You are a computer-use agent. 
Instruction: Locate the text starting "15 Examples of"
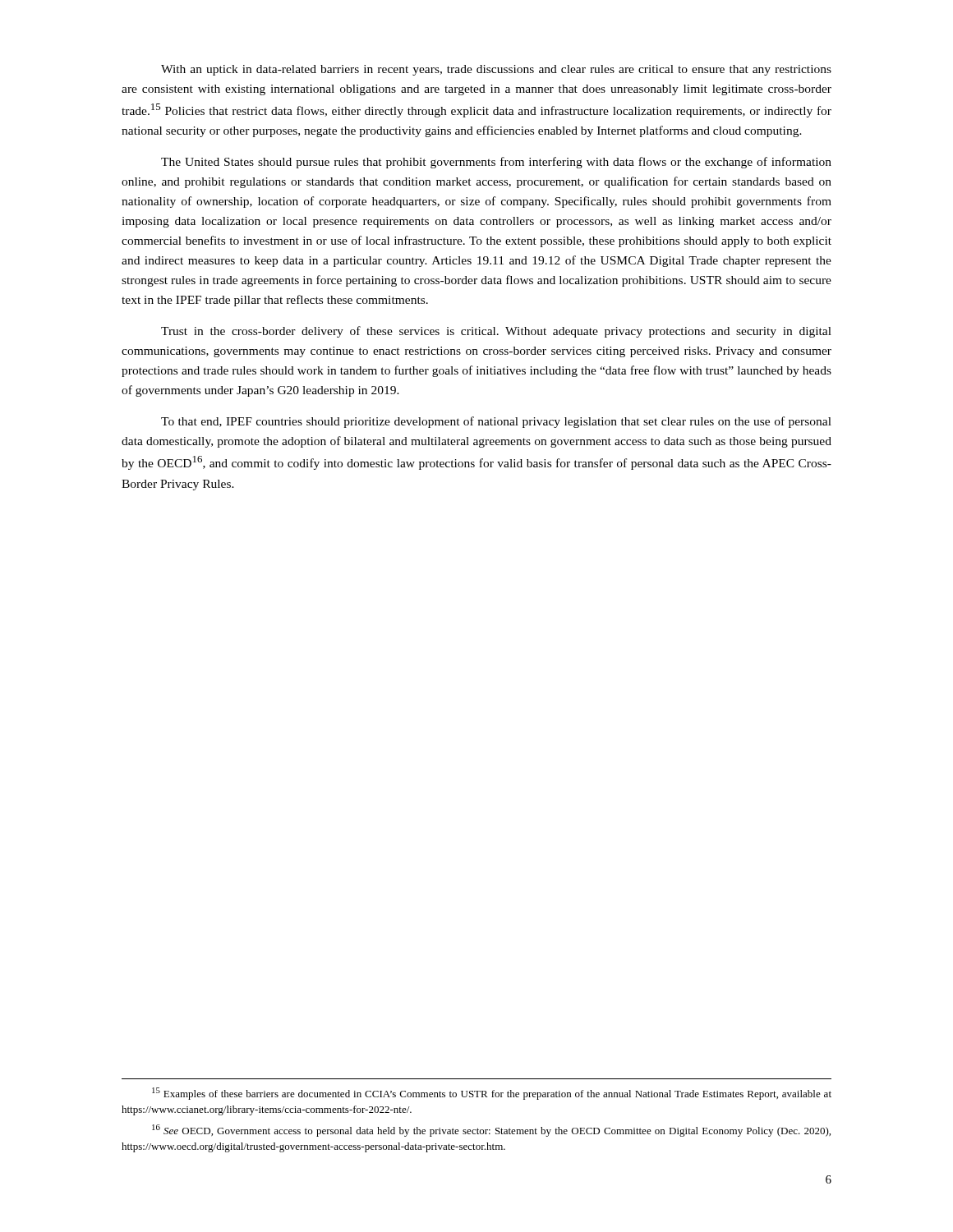(x=476, y=1100)
